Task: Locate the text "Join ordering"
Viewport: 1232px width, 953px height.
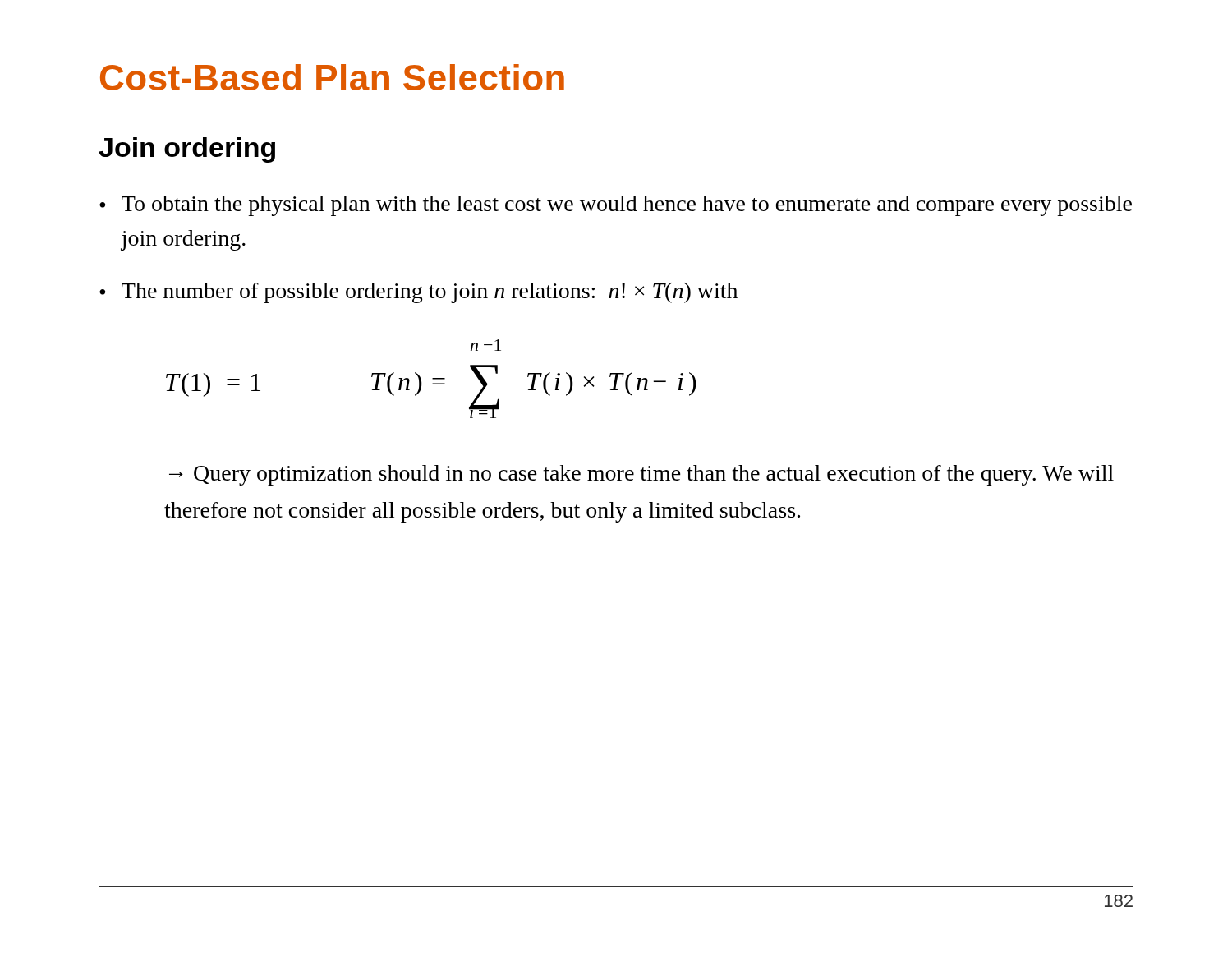Action: coord(188,147)
